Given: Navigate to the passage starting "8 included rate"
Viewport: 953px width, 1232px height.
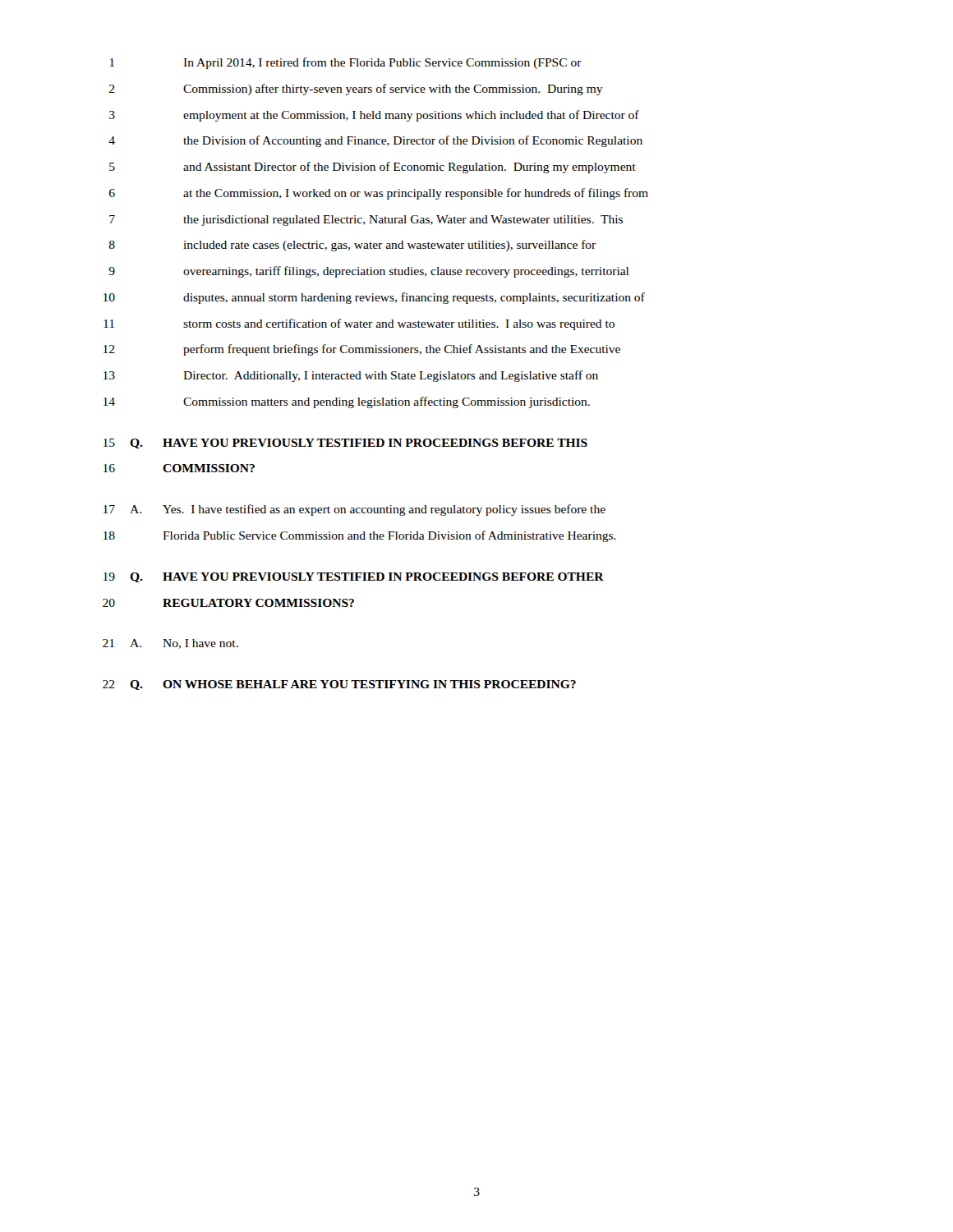Looking at the screenshot, I should point(485,245).
